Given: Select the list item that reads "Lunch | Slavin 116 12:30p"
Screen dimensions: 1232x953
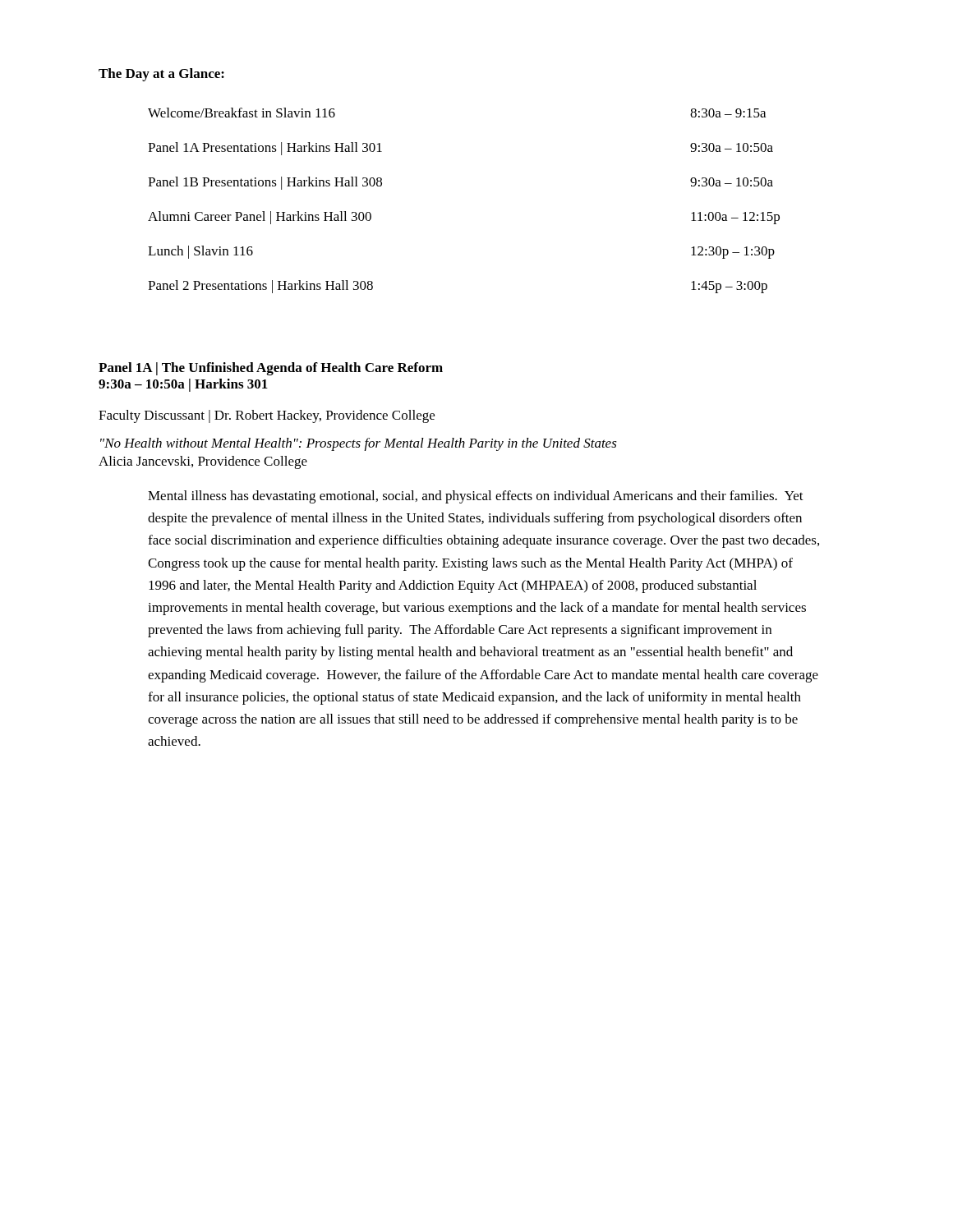Looking at the screenshot, I should (x=203, y=252).
